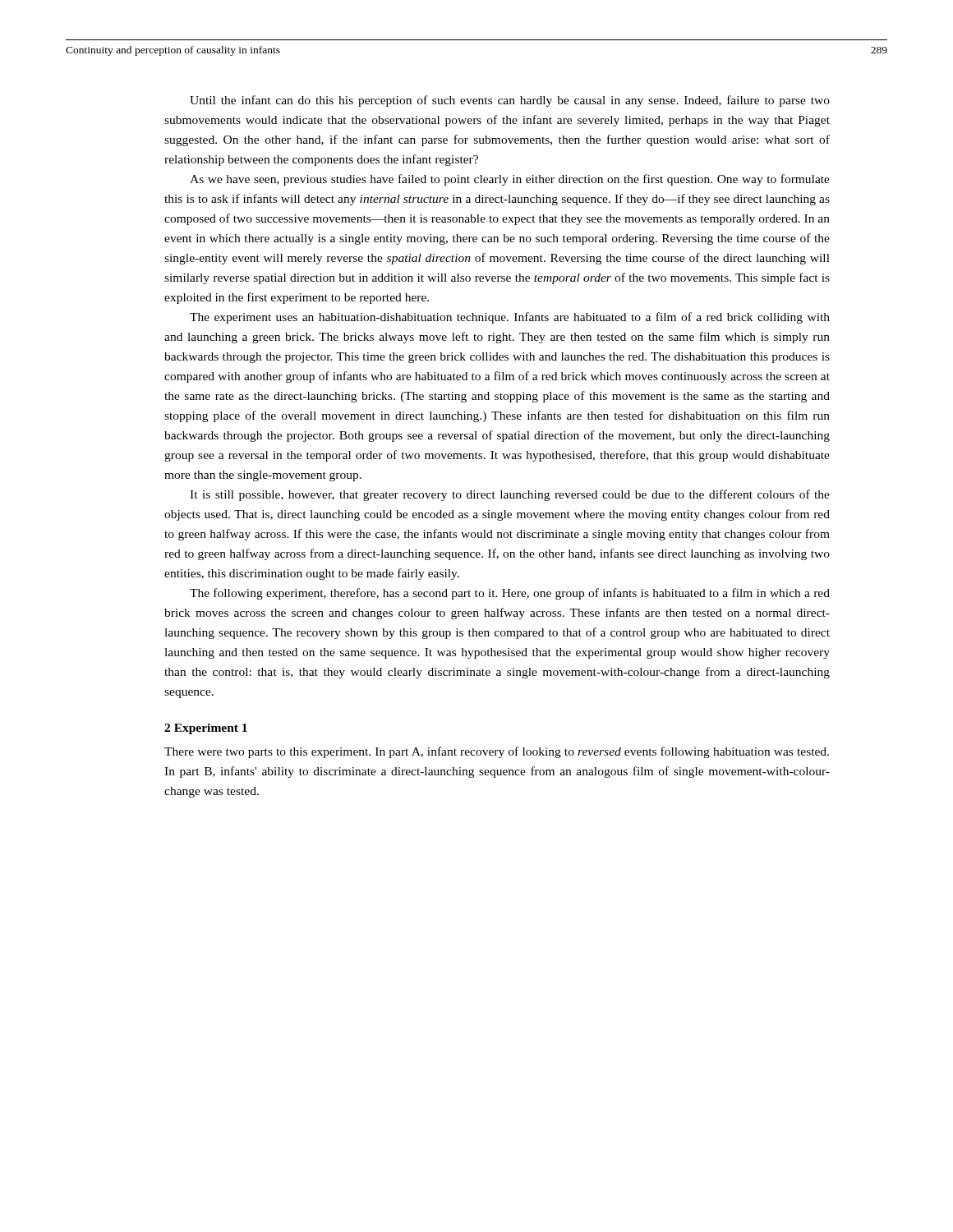Viewport: 953px width, 1232px height.
Task: Click on the text block that says "Until the infant can do this his perception"
Action: pyautogui.click(x=497, y=130)
